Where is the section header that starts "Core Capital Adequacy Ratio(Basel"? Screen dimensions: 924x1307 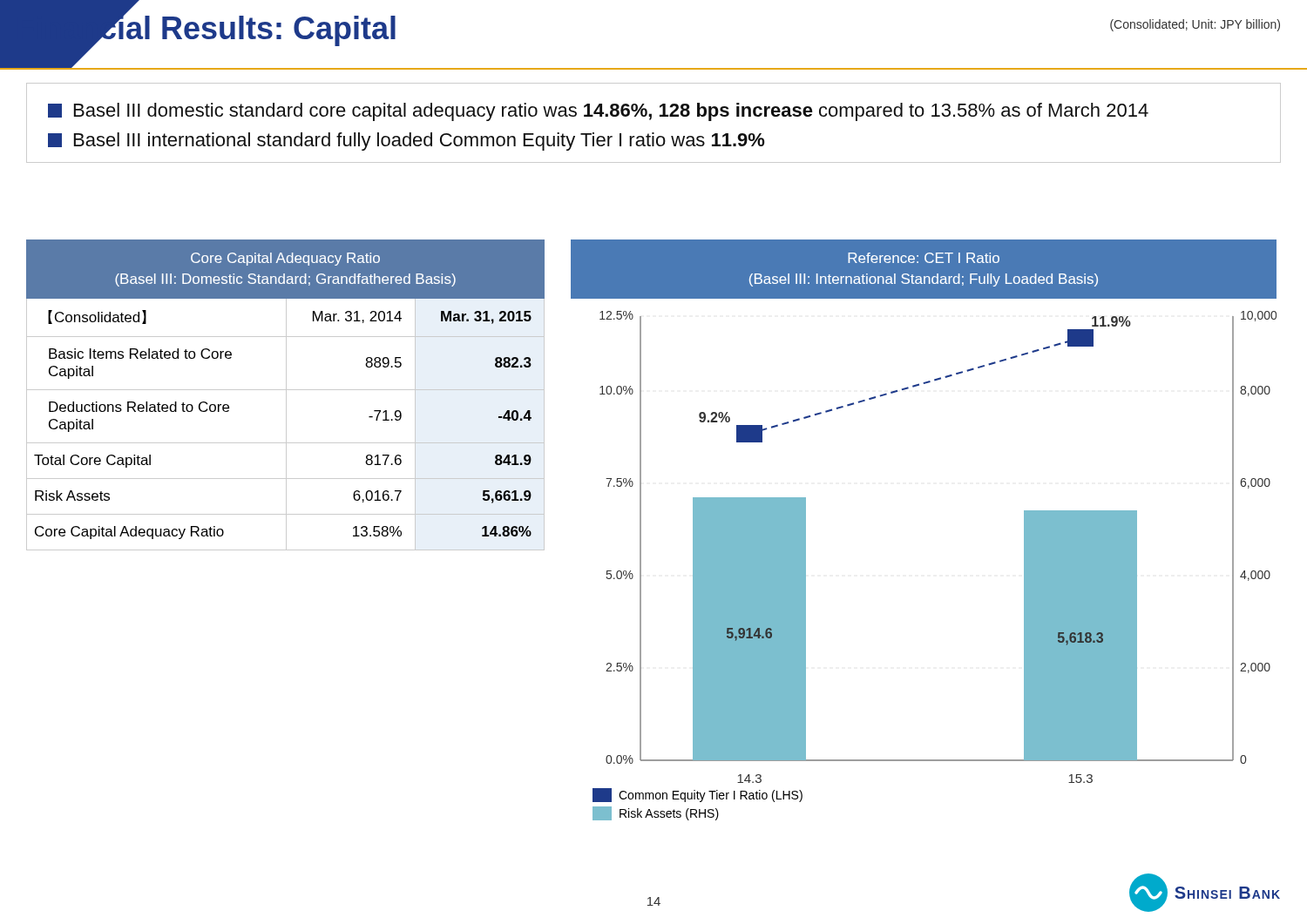tap(285, 269)
